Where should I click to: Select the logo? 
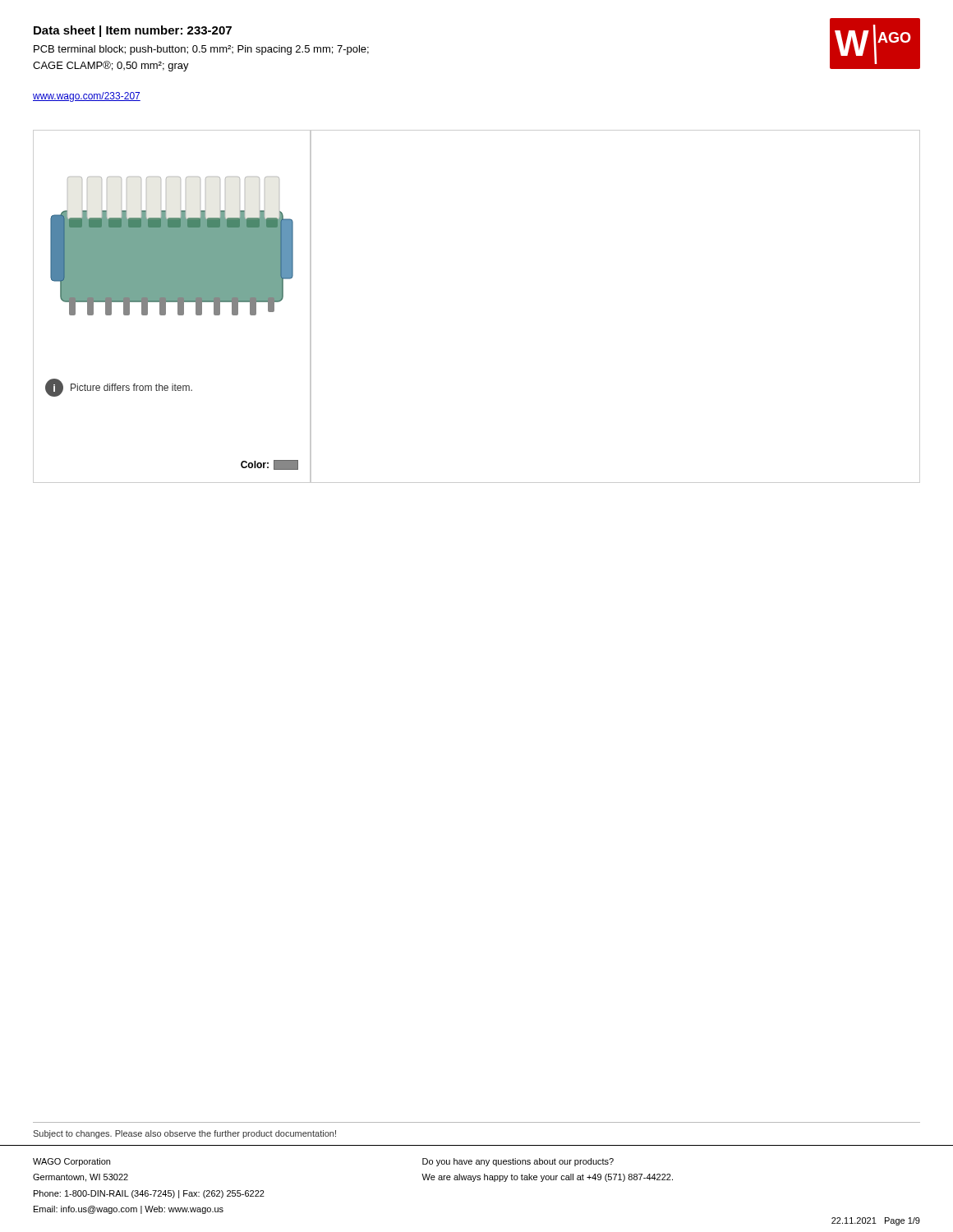pos(875,44)
